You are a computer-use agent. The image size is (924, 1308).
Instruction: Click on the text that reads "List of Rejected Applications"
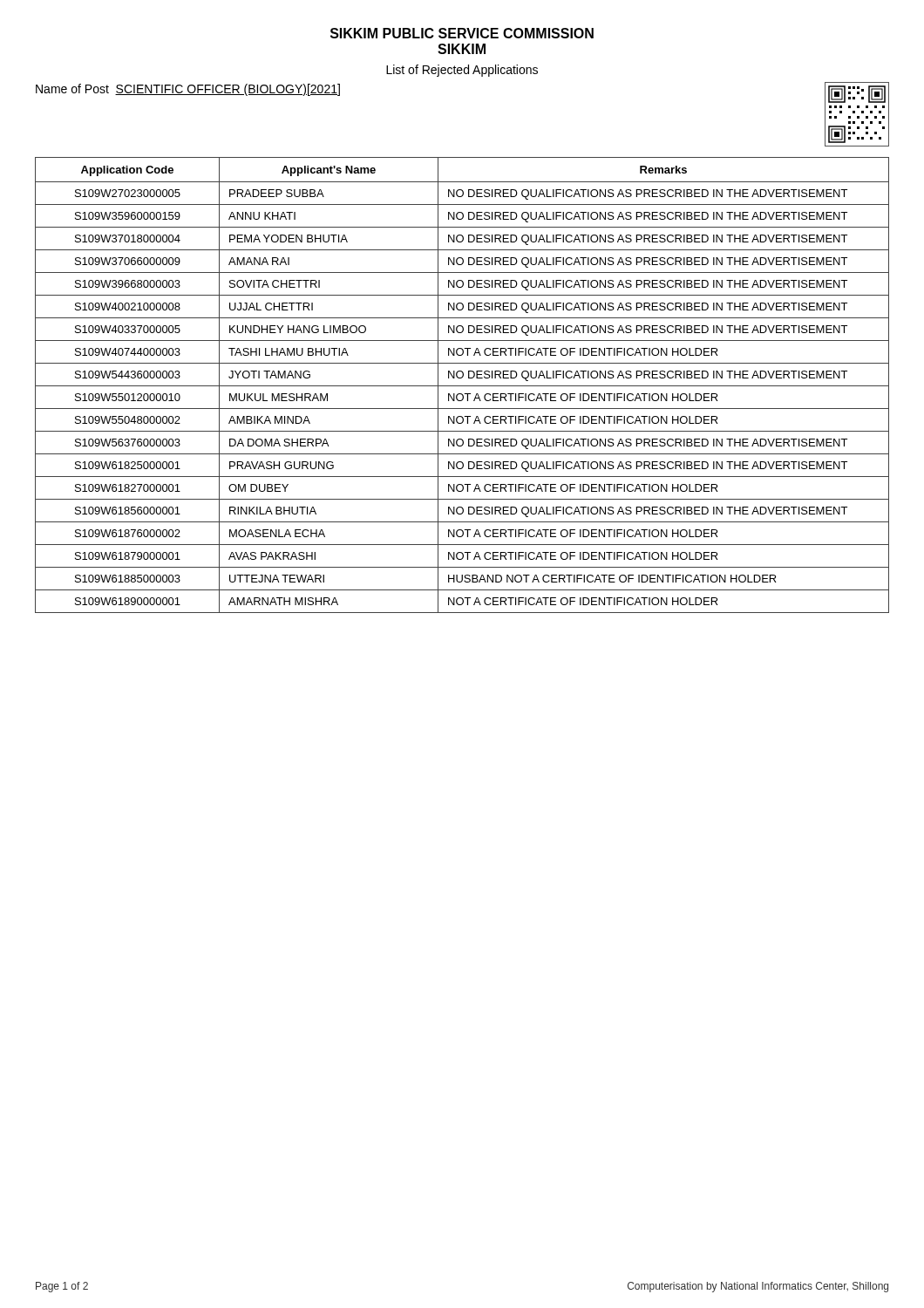pos(462,70)
